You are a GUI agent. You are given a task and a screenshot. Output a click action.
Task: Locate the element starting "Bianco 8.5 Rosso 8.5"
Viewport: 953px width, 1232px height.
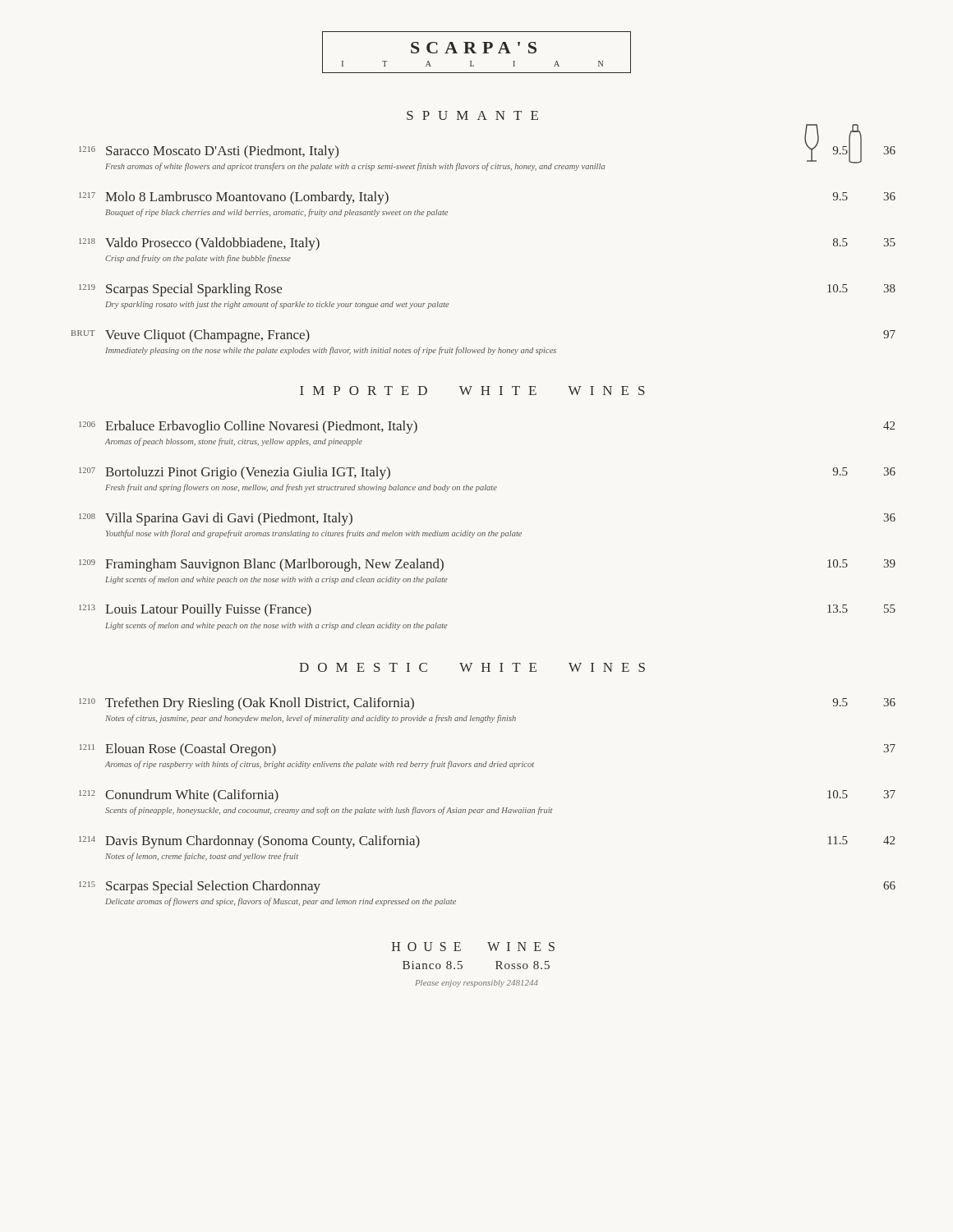click(431, 964)
